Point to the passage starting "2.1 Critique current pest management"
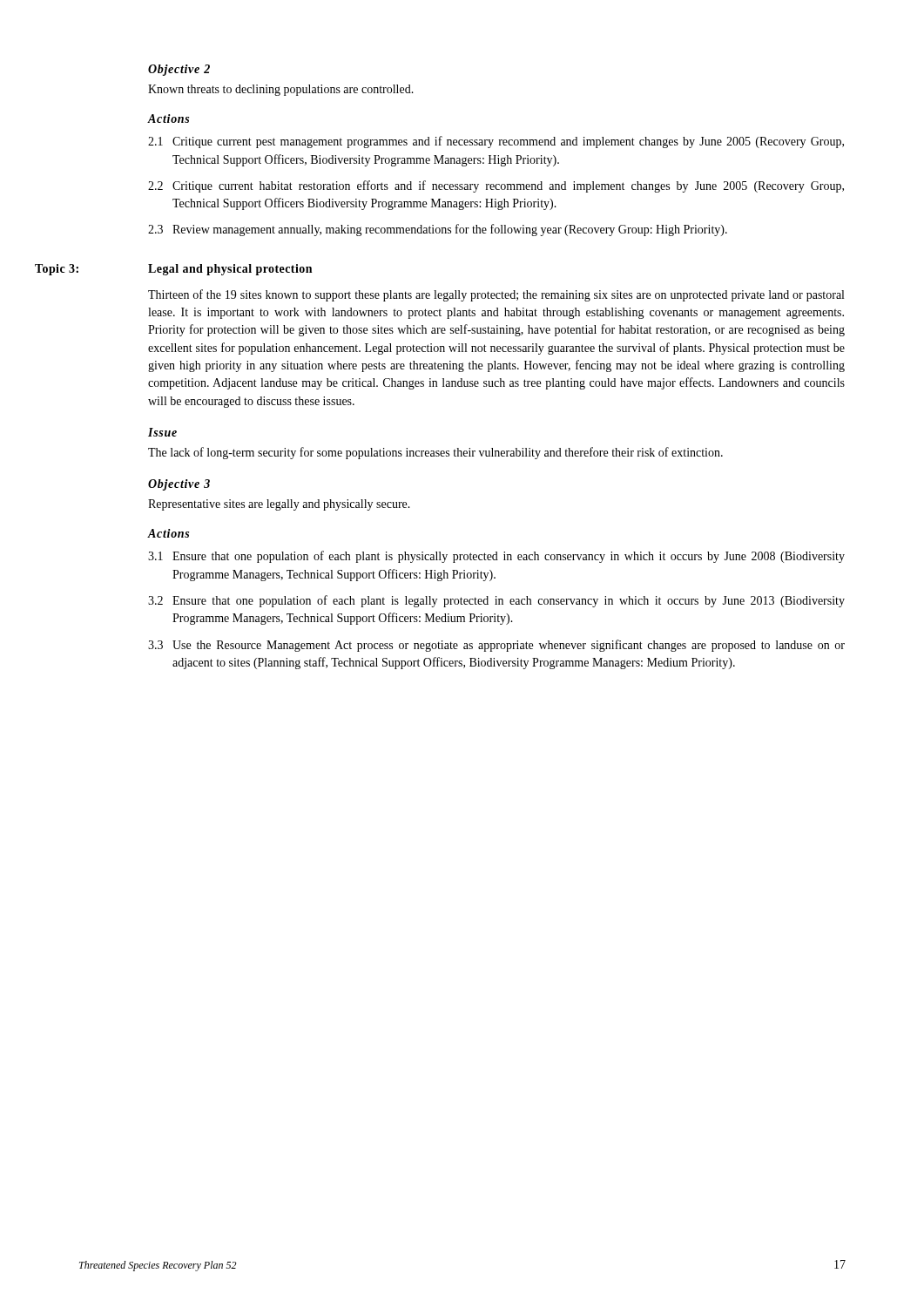Viewport: 924px width, 1307px height. click(x=496, y=151)
